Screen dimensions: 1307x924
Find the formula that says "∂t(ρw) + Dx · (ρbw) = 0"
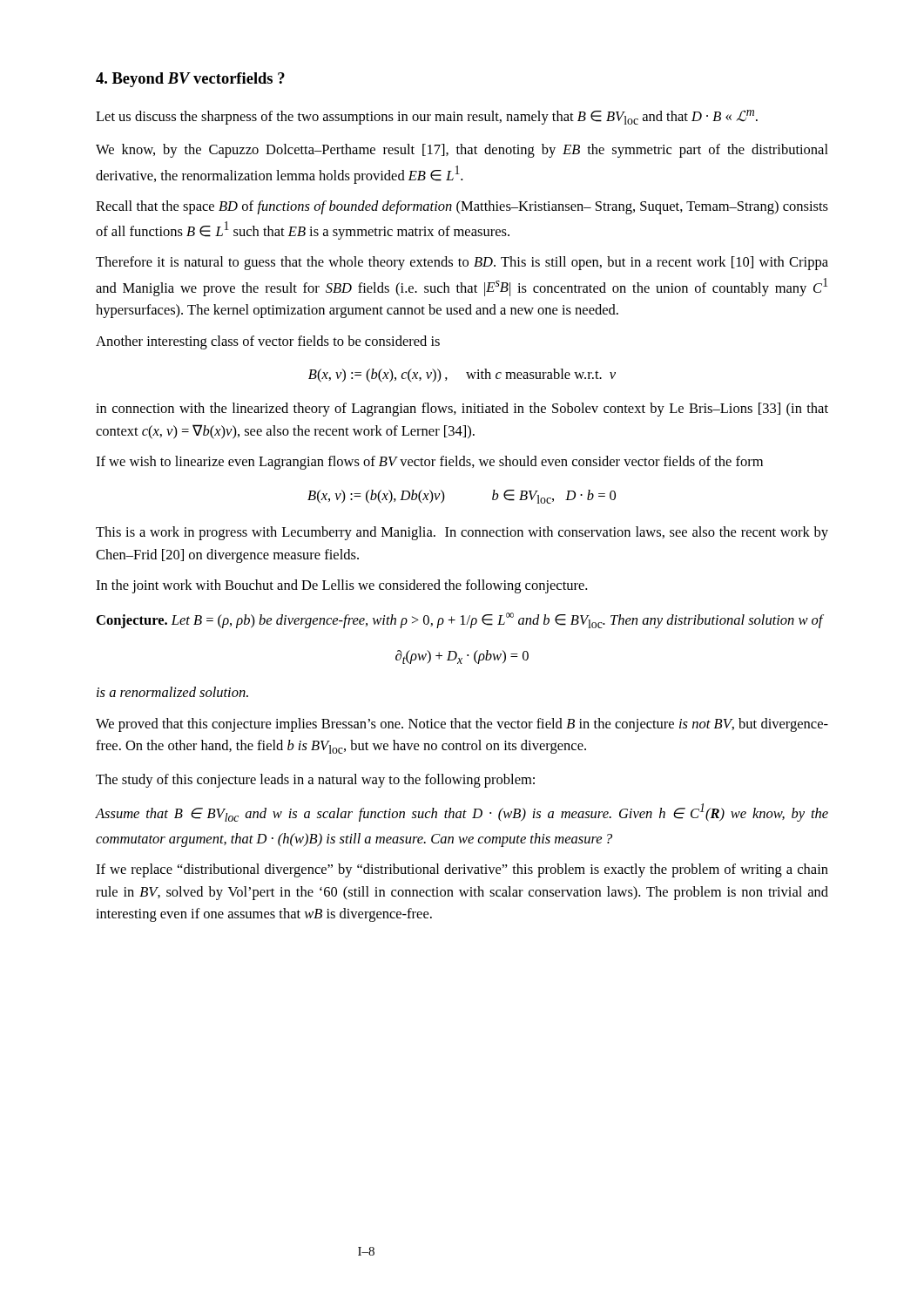(x=462, y=657)
